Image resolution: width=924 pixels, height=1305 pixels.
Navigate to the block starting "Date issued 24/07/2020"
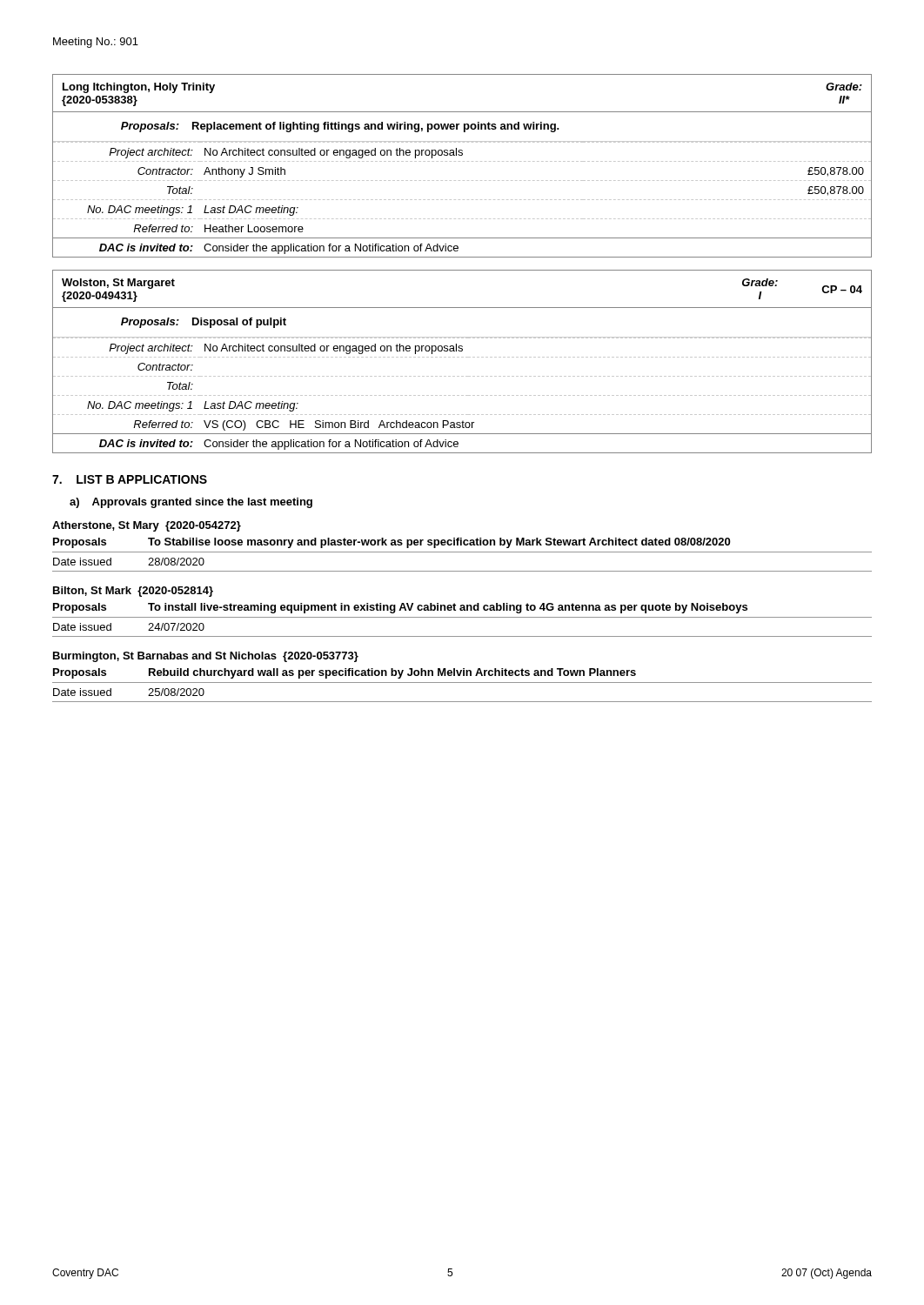[x=128, y=627]
